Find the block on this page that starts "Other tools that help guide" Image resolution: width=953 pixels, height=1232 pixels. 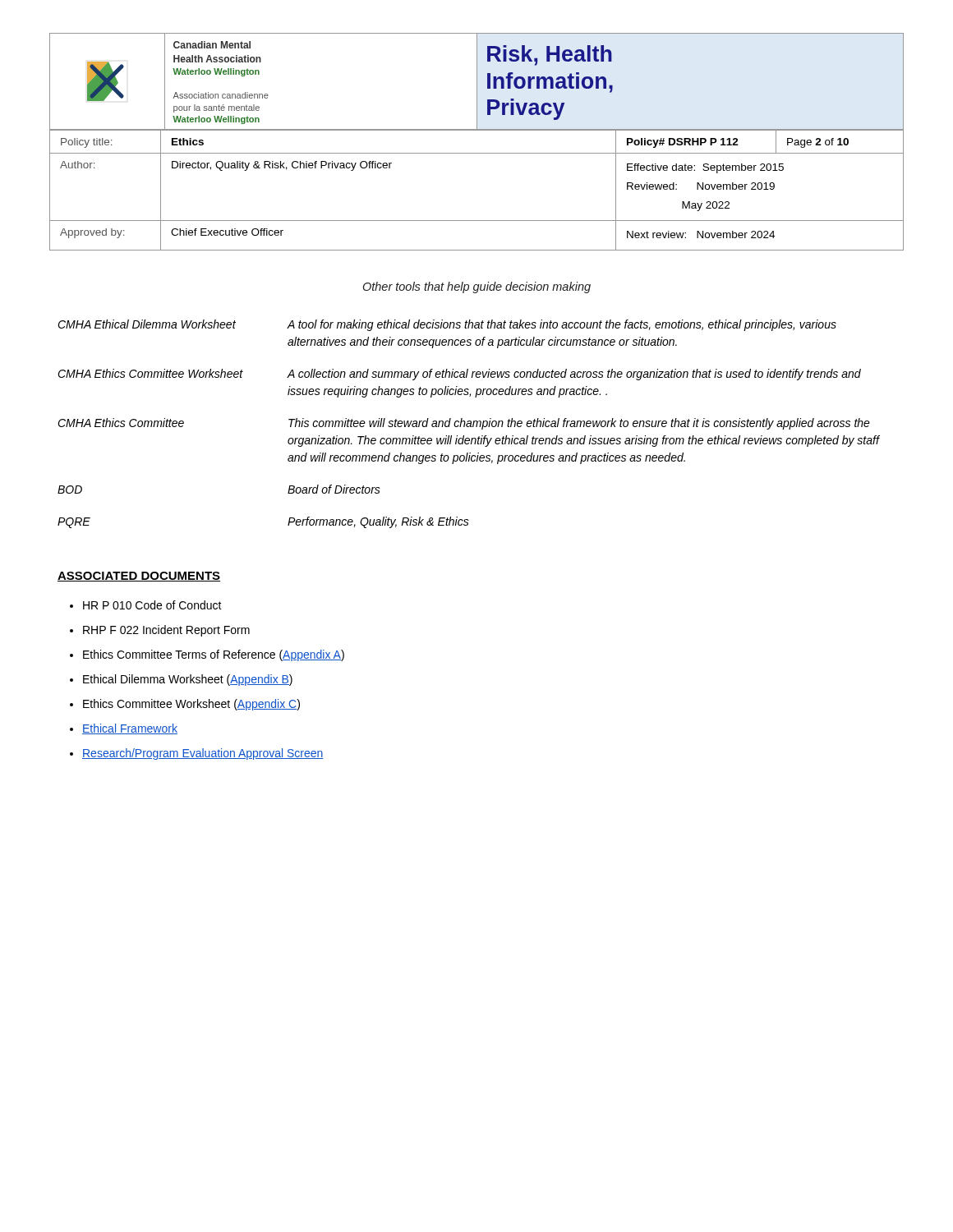(x=476, y=287)
